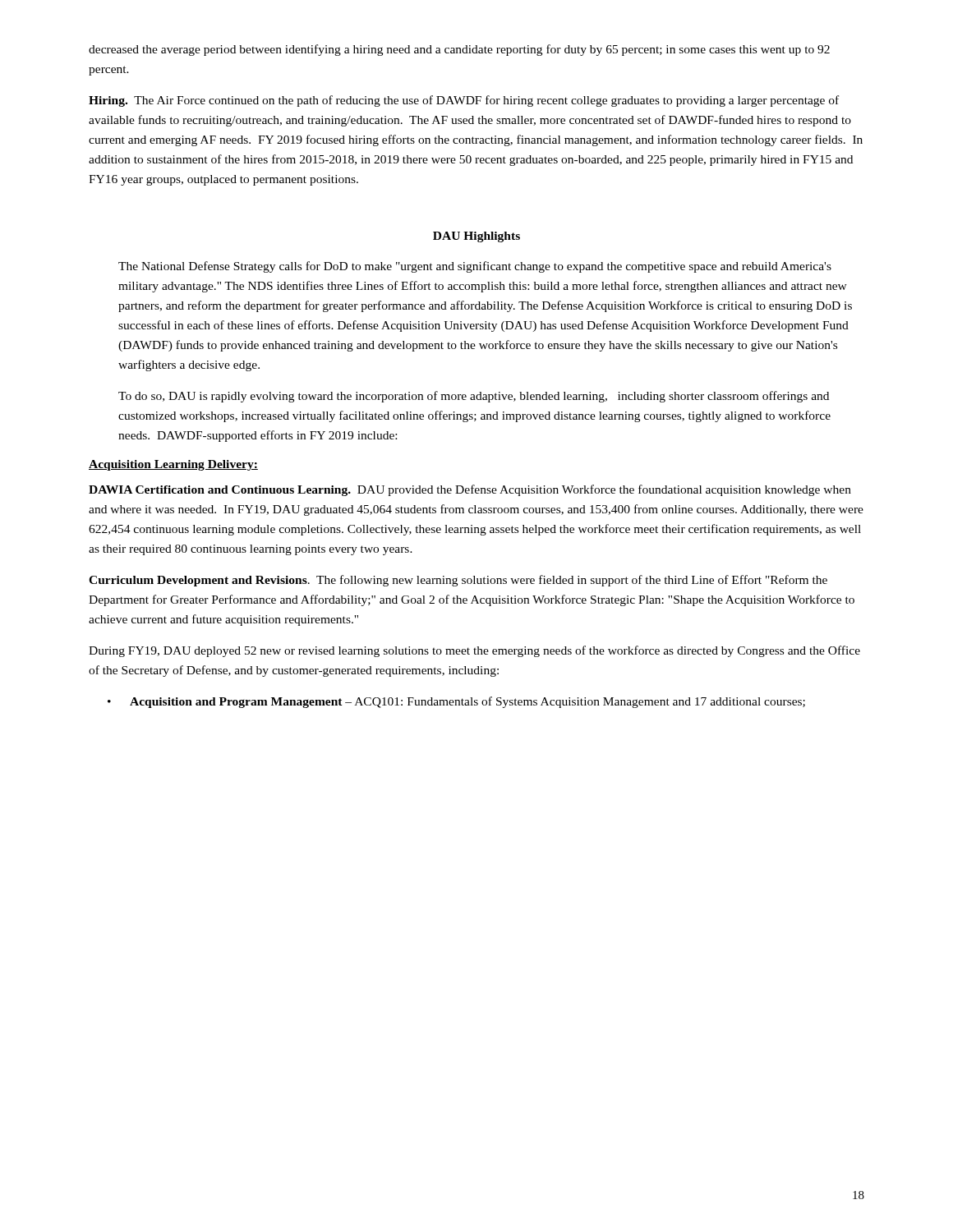Locate the text block that says "DAWIA Certification and Continuous Learning. DAU provided the"
The height and width of the screenshot is (1232, 953).
click(x=476, y=519)
